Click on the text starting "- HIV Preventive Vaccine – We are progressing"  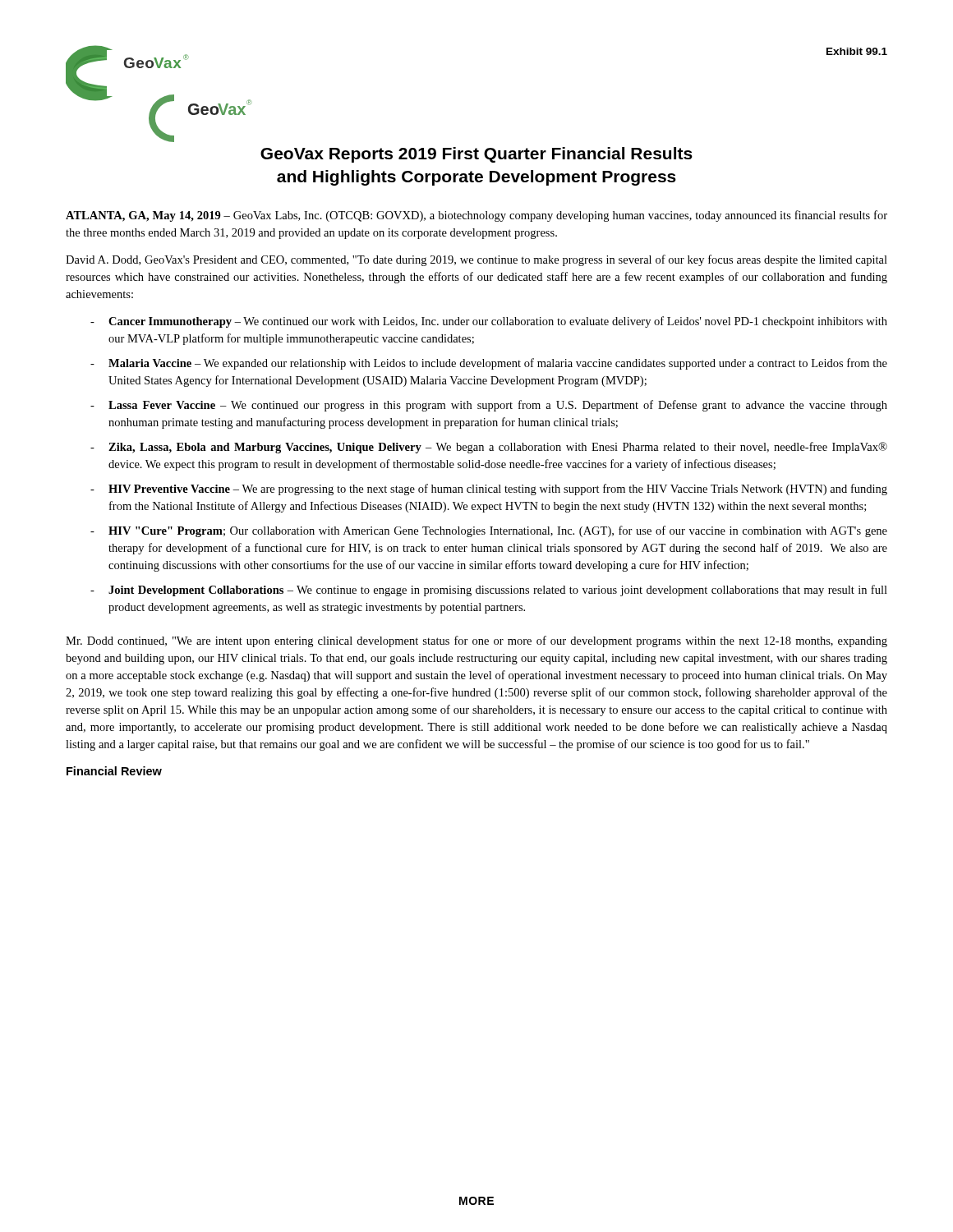[489, 498]
